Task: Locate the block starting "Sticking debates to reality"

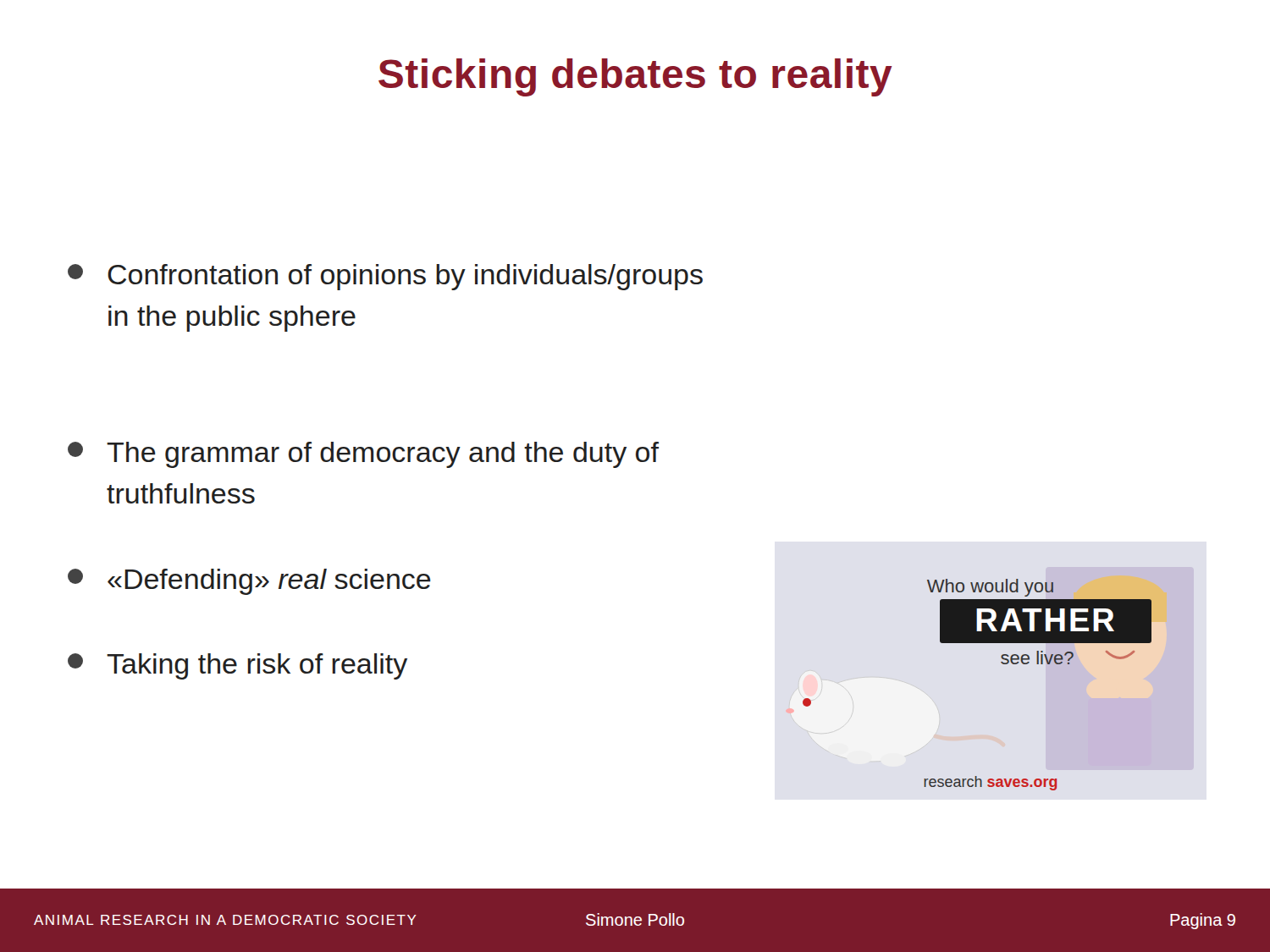Action: (635, 74)
